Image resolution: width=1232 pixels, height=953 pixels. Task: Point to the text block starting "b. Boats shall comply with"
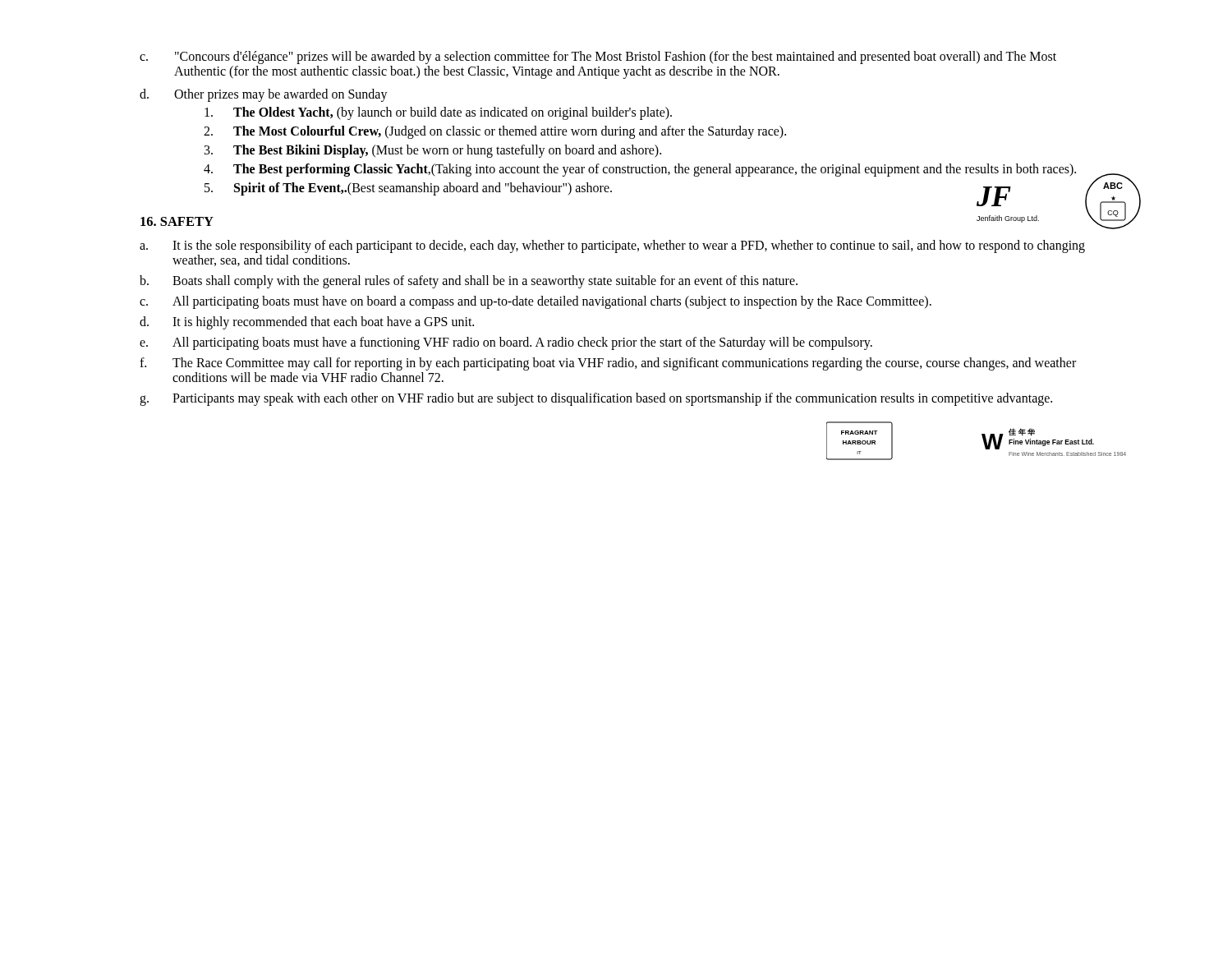tap(469, 281)
